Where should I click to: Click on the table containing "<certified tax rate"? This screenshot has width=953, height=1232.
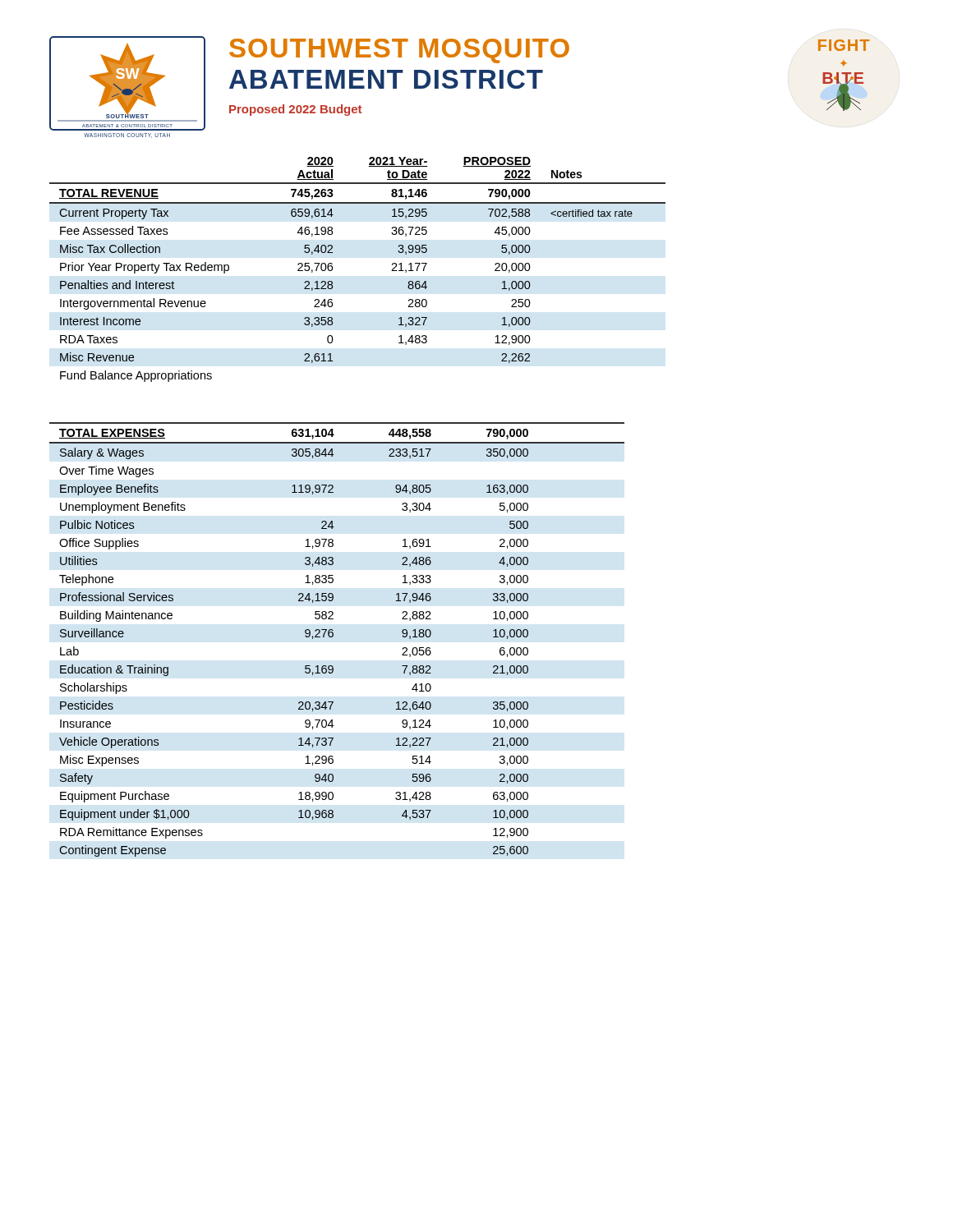pyautogui.click(x=476, y=269)
